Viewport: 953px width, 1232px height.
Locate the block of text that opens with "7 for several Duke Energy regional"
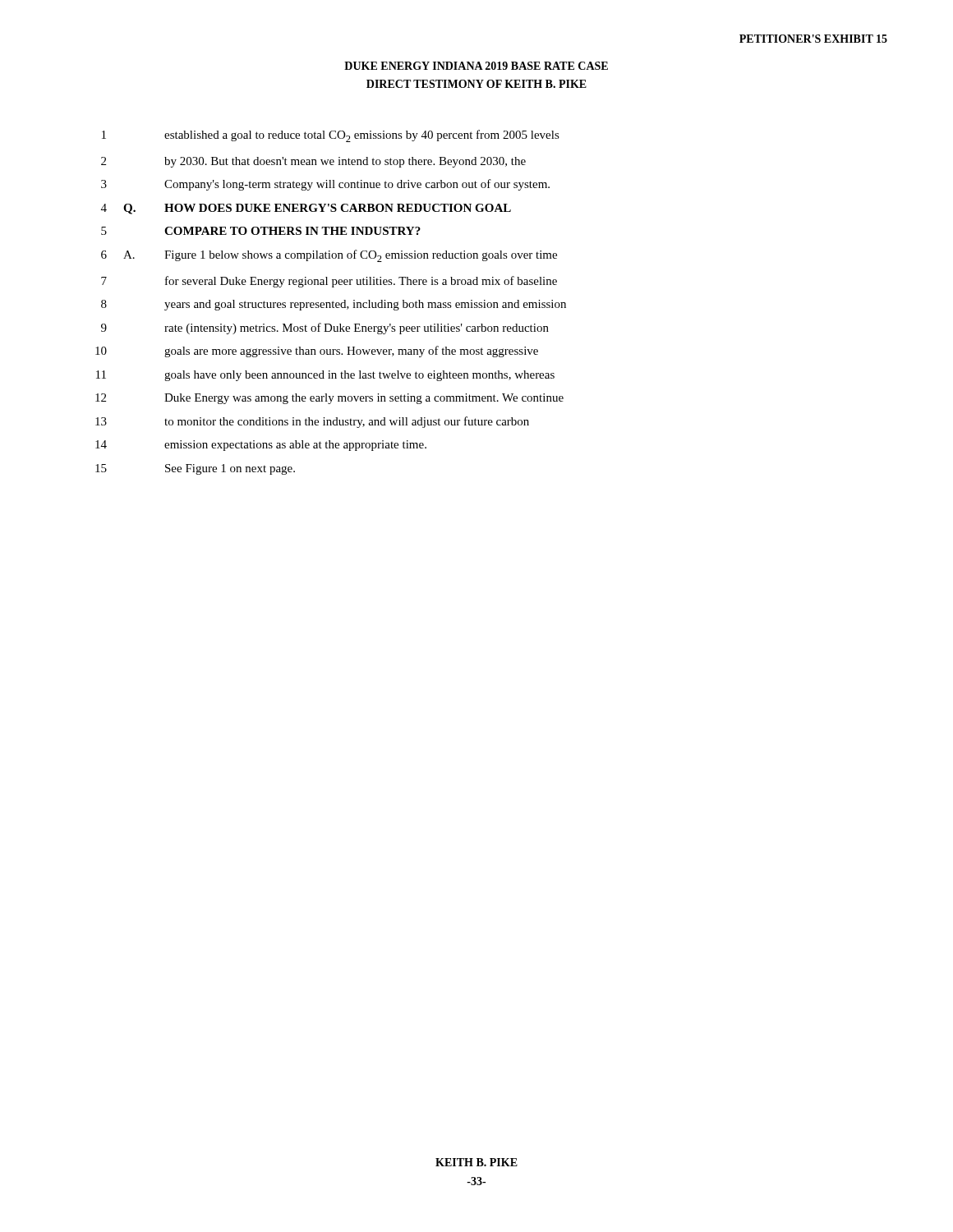(476, 281)
